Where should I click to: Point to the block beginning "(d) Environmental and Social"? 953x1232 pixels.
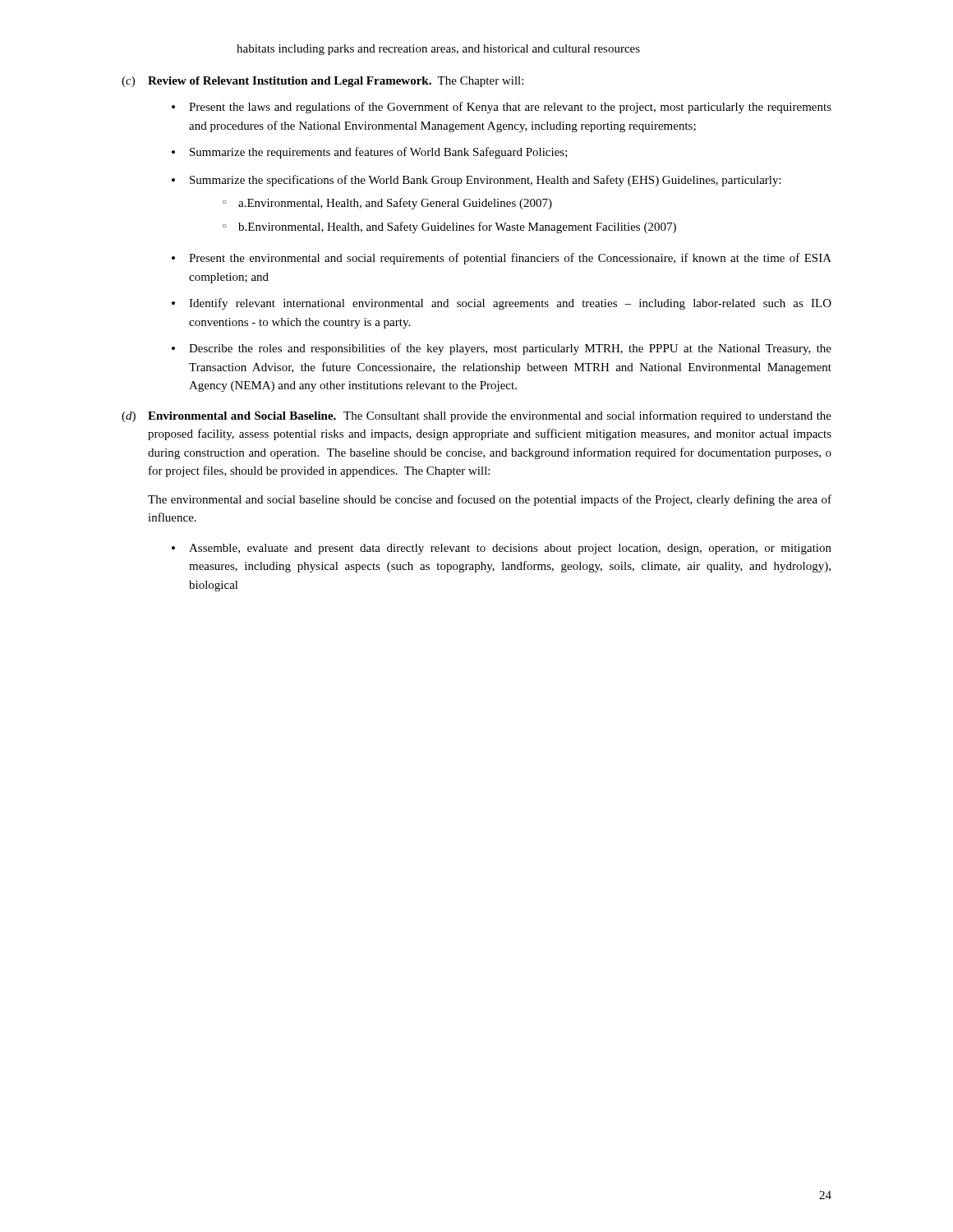476,443
